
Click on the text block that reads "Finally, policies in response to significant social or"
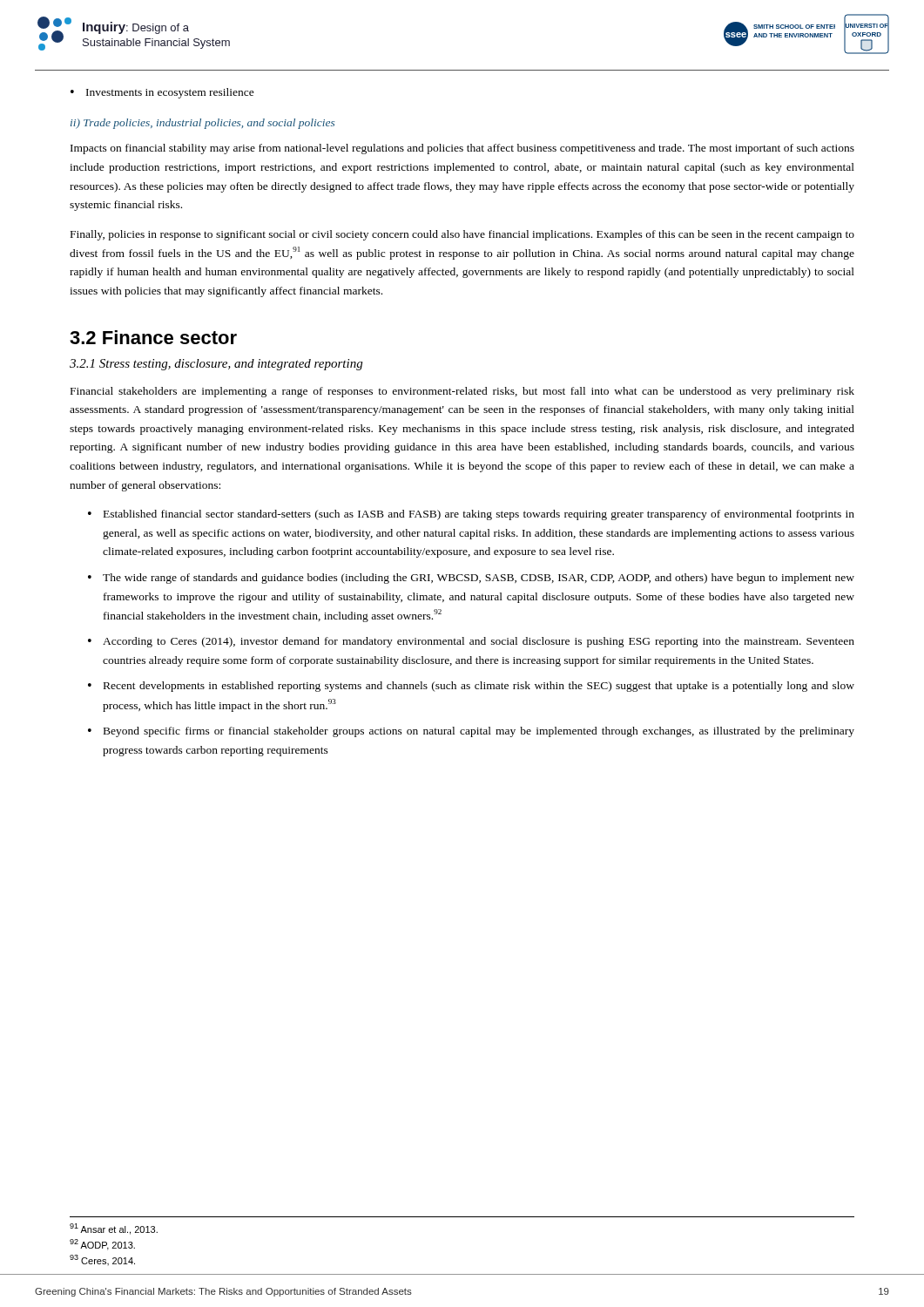(462, 262)
